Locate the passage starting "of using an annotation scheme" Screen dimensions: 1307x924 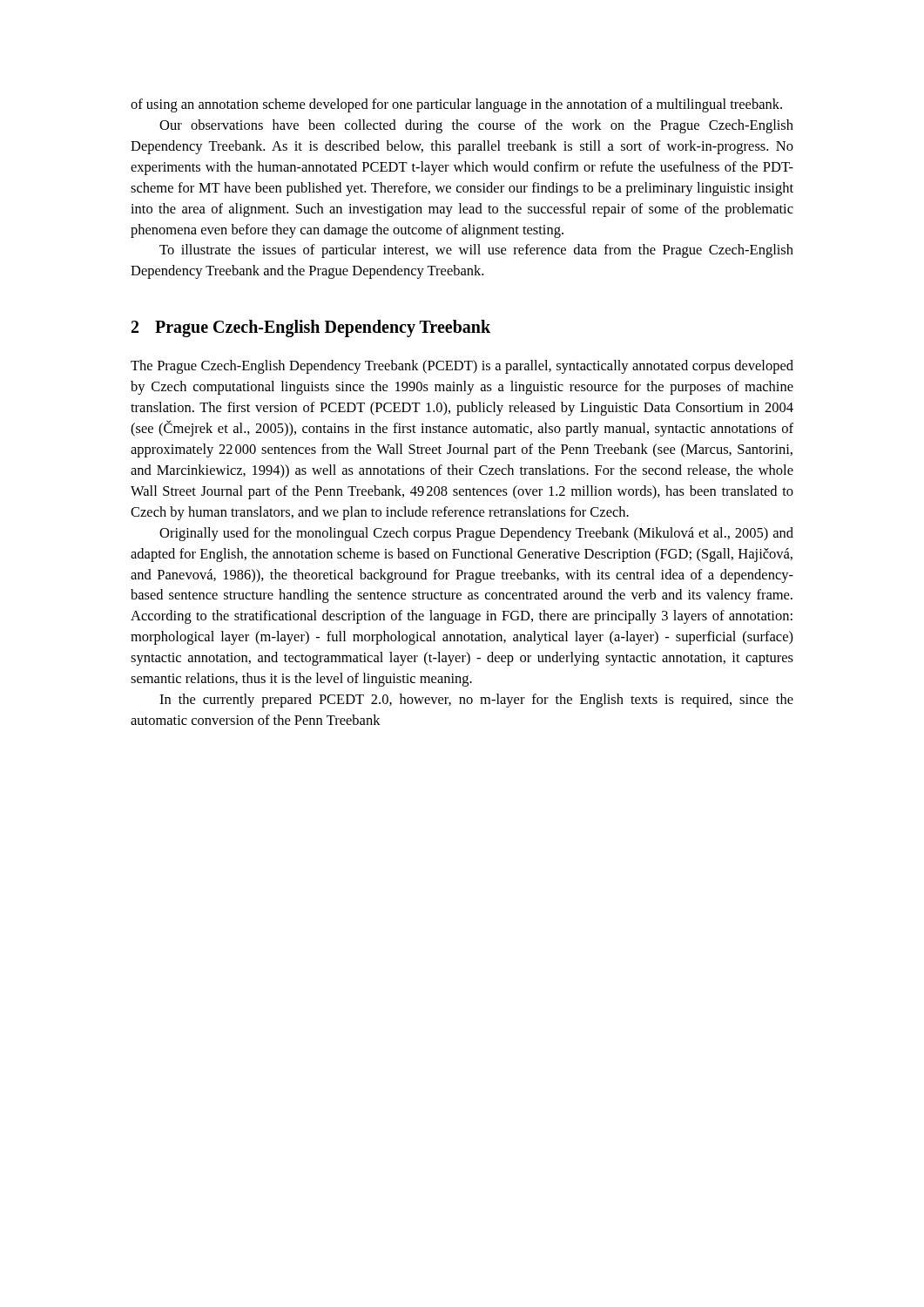tap(462, 104)
